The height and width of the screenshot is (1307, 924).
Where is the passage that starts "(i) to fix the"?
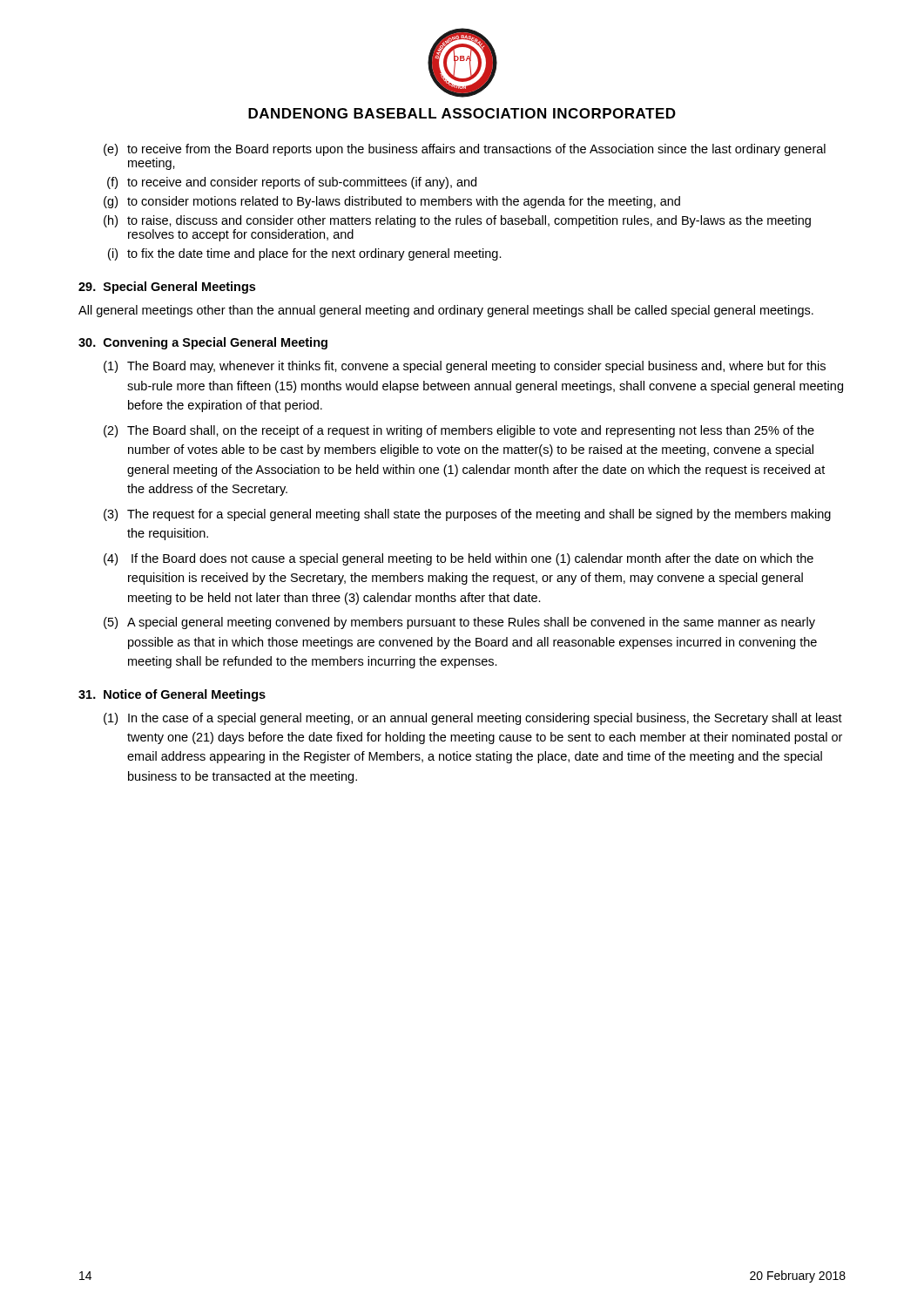coord(462,254)
